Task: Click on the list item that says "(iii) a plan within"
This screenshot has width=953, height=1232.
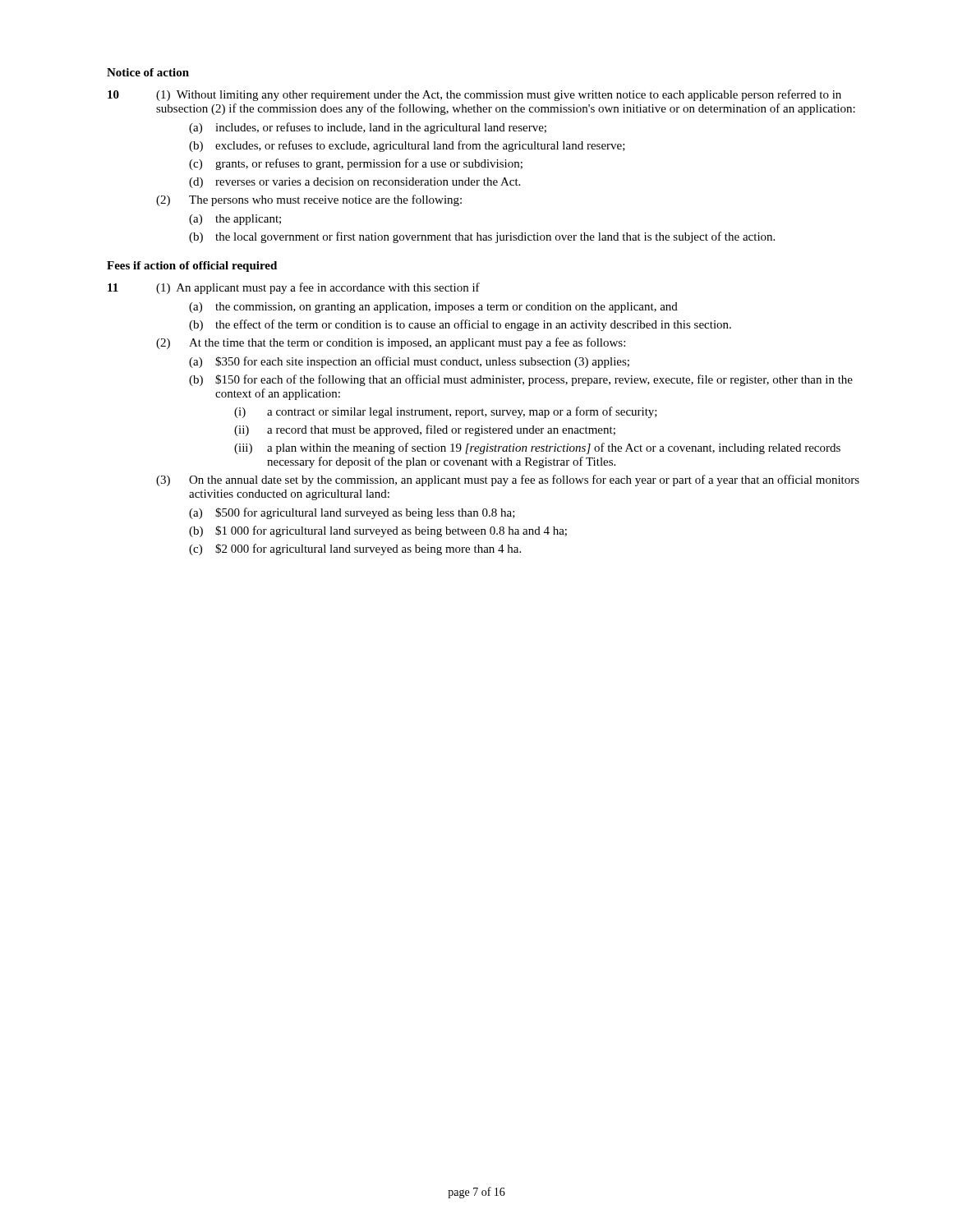Action: [x=548, y=455]
